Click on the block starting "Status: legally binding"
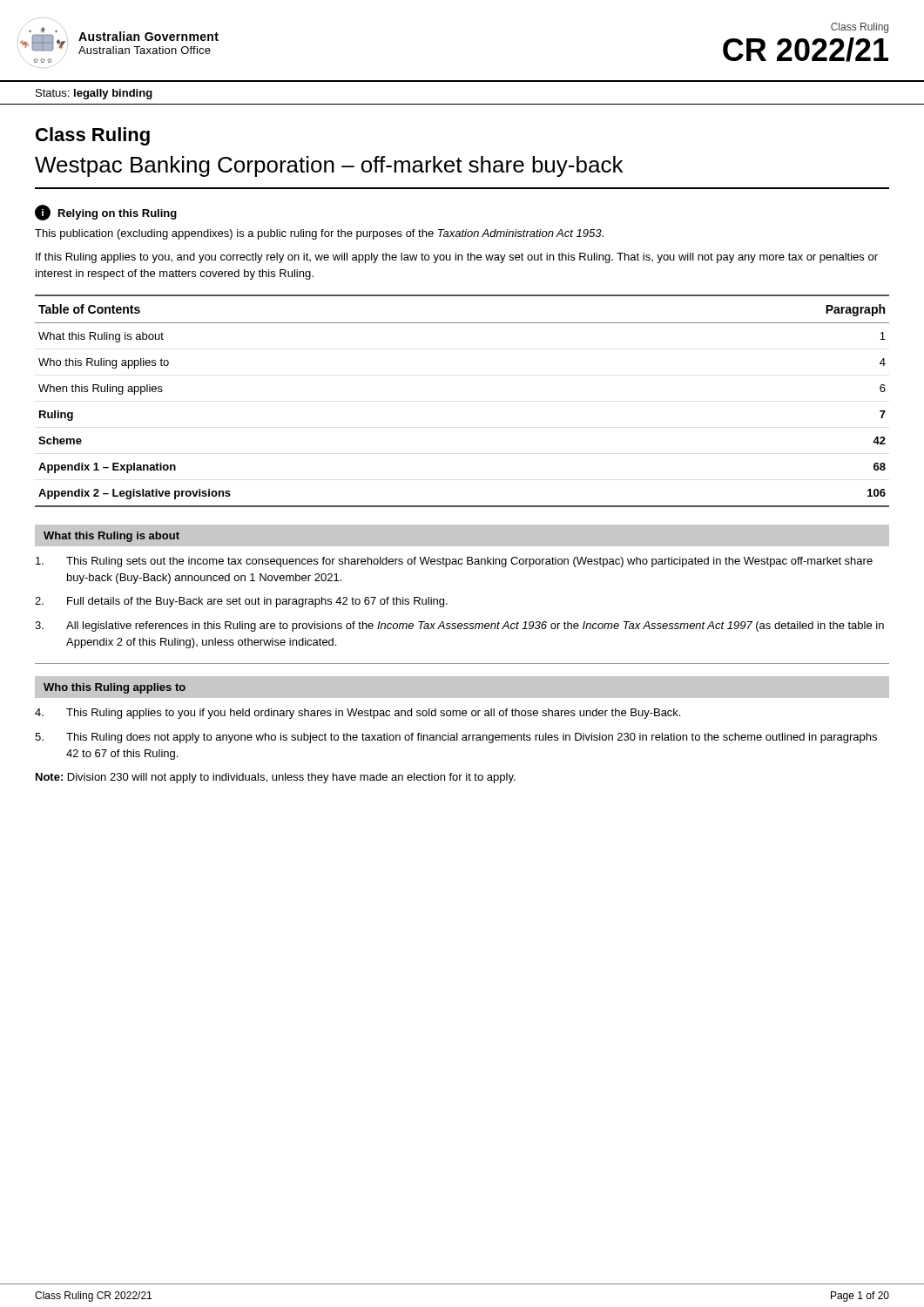This screenshot has height=1307, width=924. pos(94,93)
